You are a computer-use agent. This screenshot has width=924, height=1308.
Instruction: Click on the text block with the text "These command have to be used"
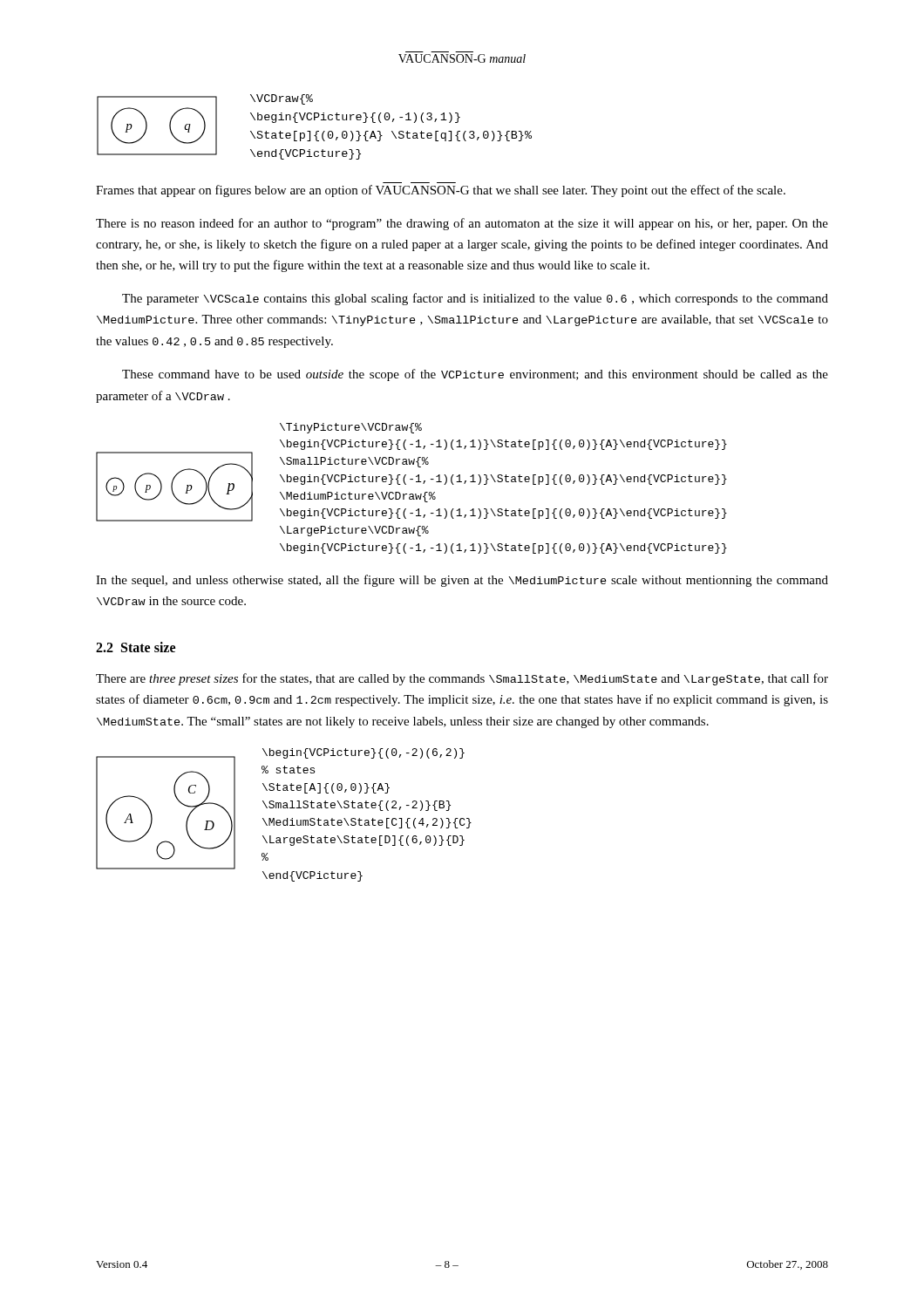coord(462,386)
